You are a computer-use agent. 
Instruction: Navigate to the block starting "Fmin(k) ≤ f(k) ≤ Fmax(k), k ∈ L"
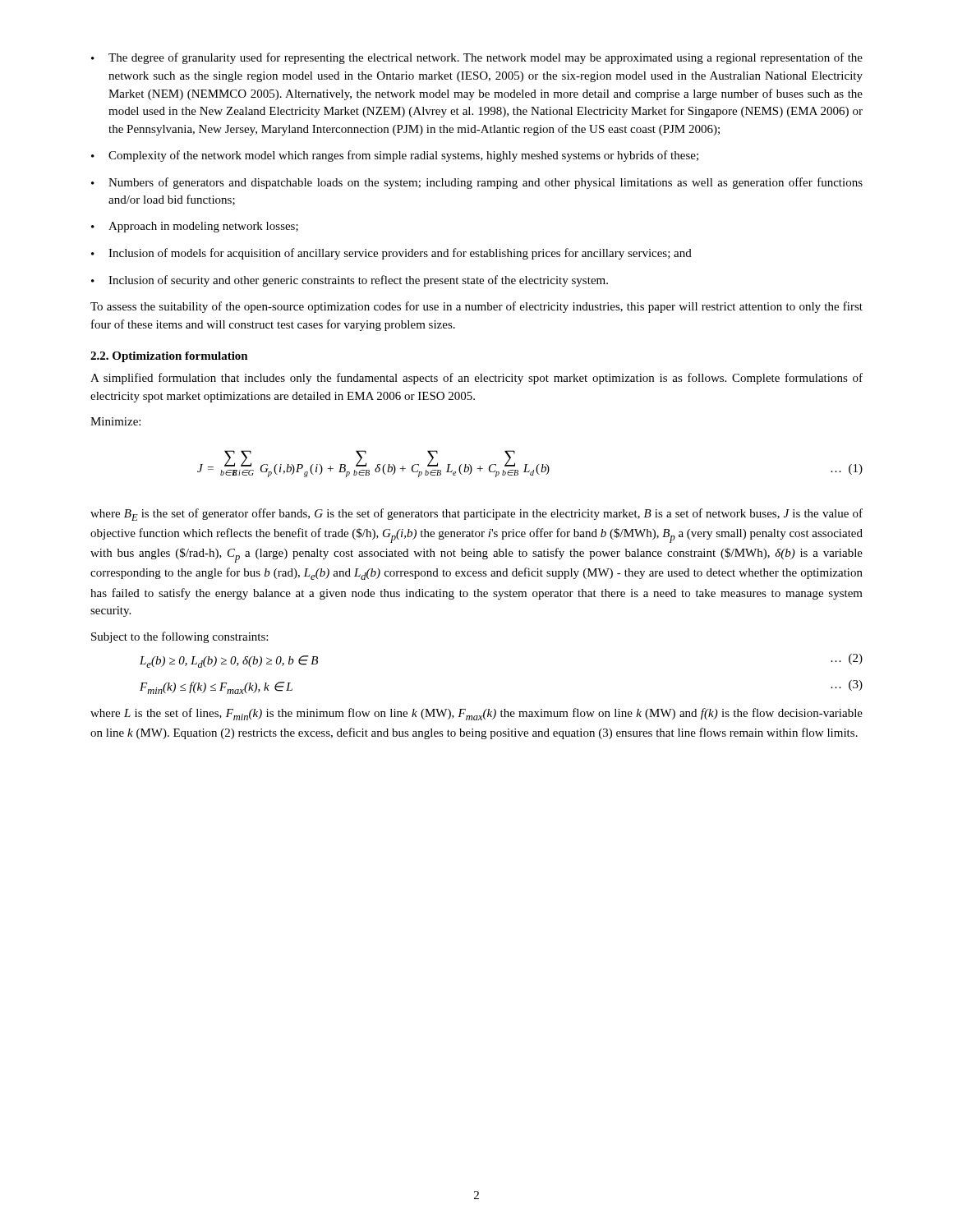pos(212,687)
